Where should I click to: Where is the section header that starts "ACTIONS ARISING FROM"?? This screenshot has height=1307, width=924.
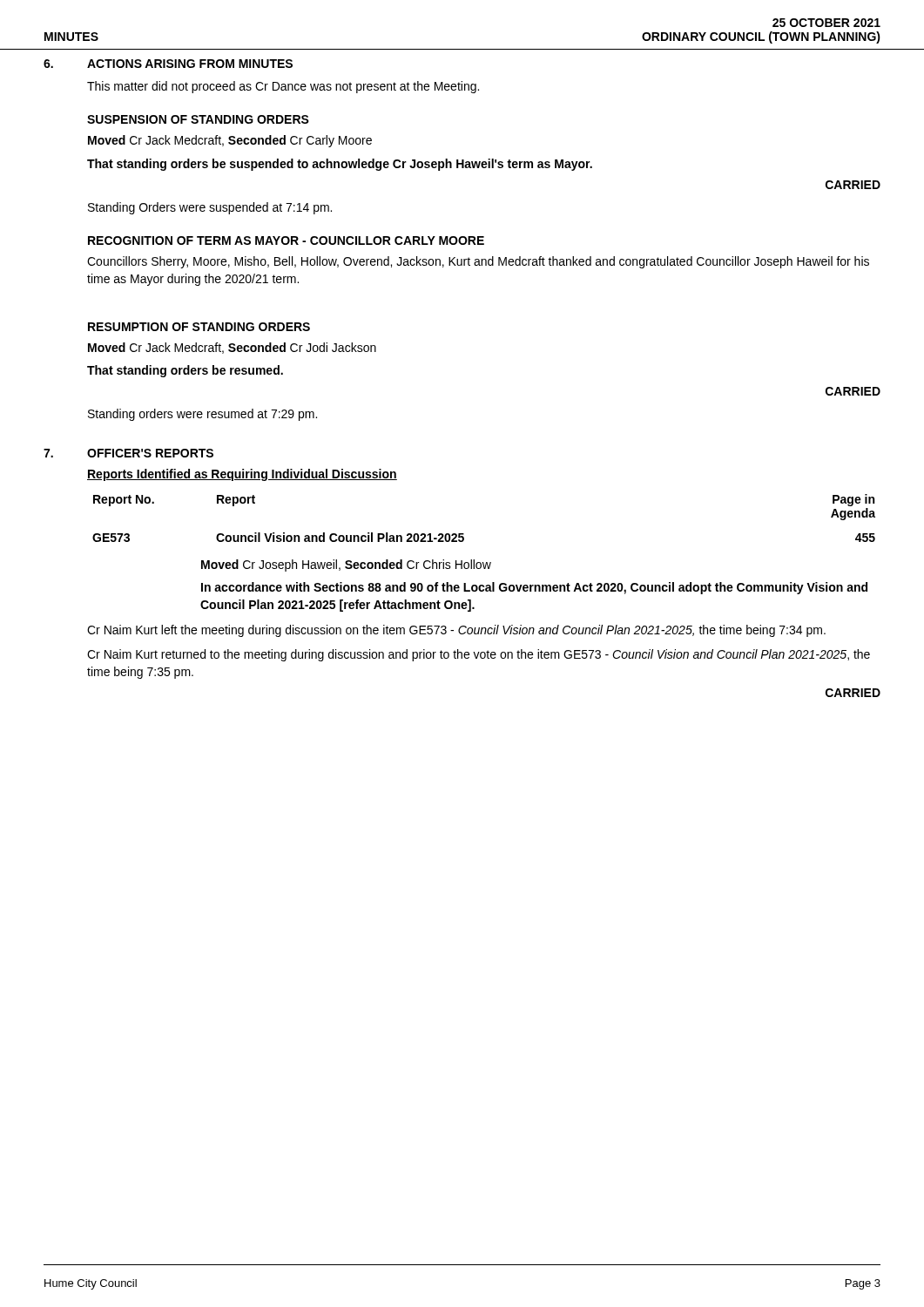point(190,64)
